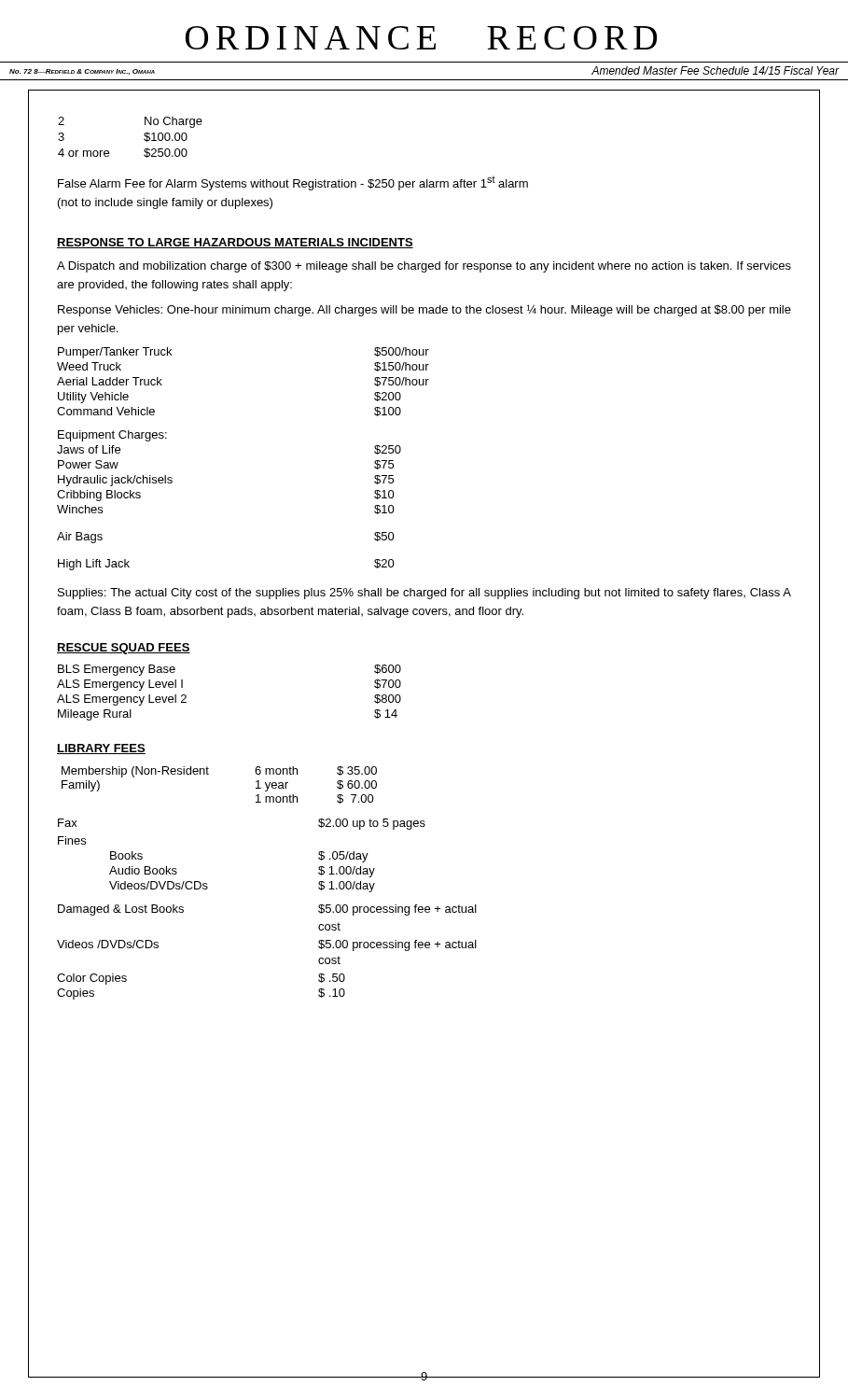Viewport: 848px width, 1400px height.
Task: Navigate to the text starting "Jaws of Life"
Action: (x=93, y=449)
